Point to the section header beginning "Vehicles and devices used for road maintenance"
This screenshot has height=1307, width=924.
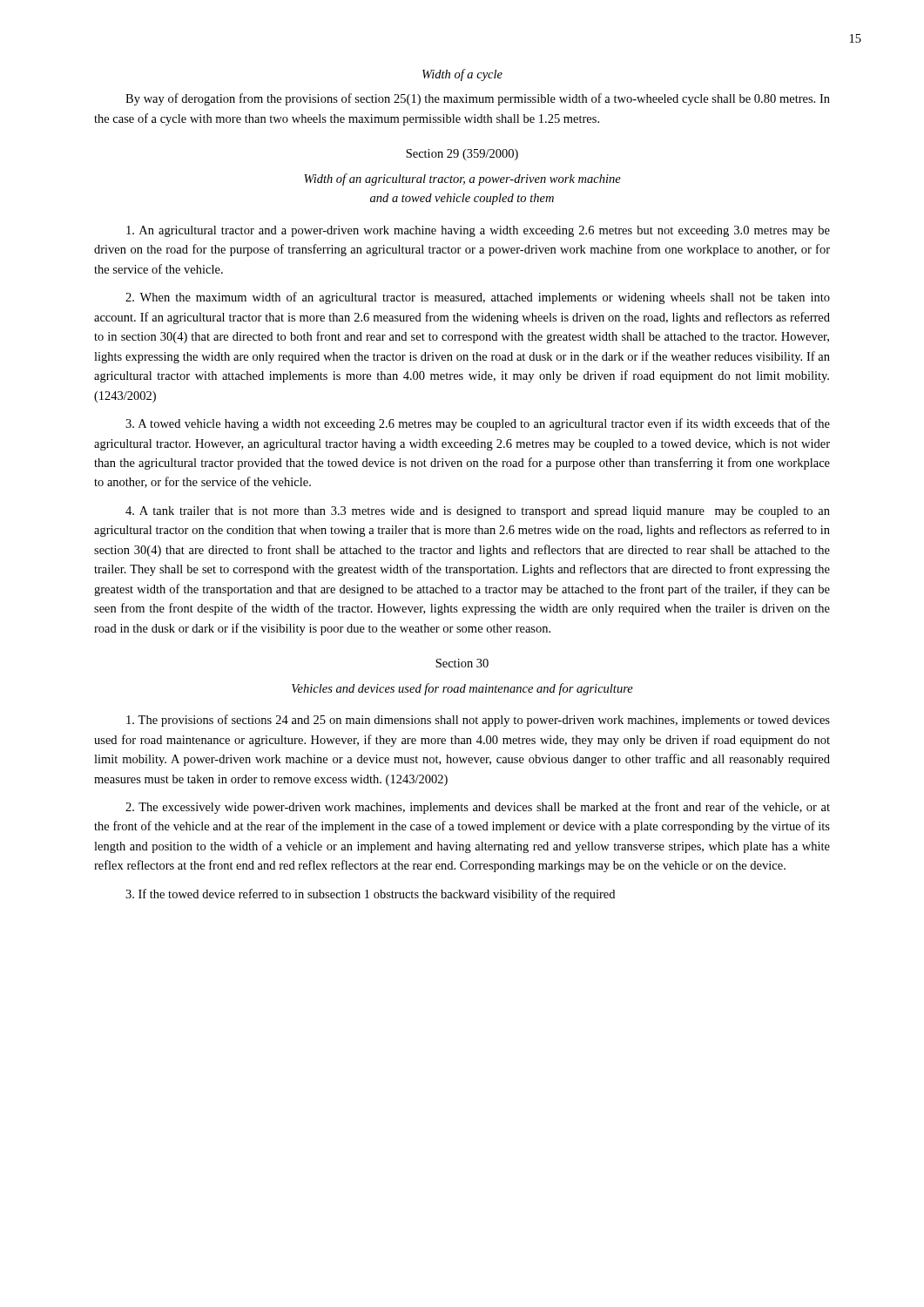[x=462, y=688]
